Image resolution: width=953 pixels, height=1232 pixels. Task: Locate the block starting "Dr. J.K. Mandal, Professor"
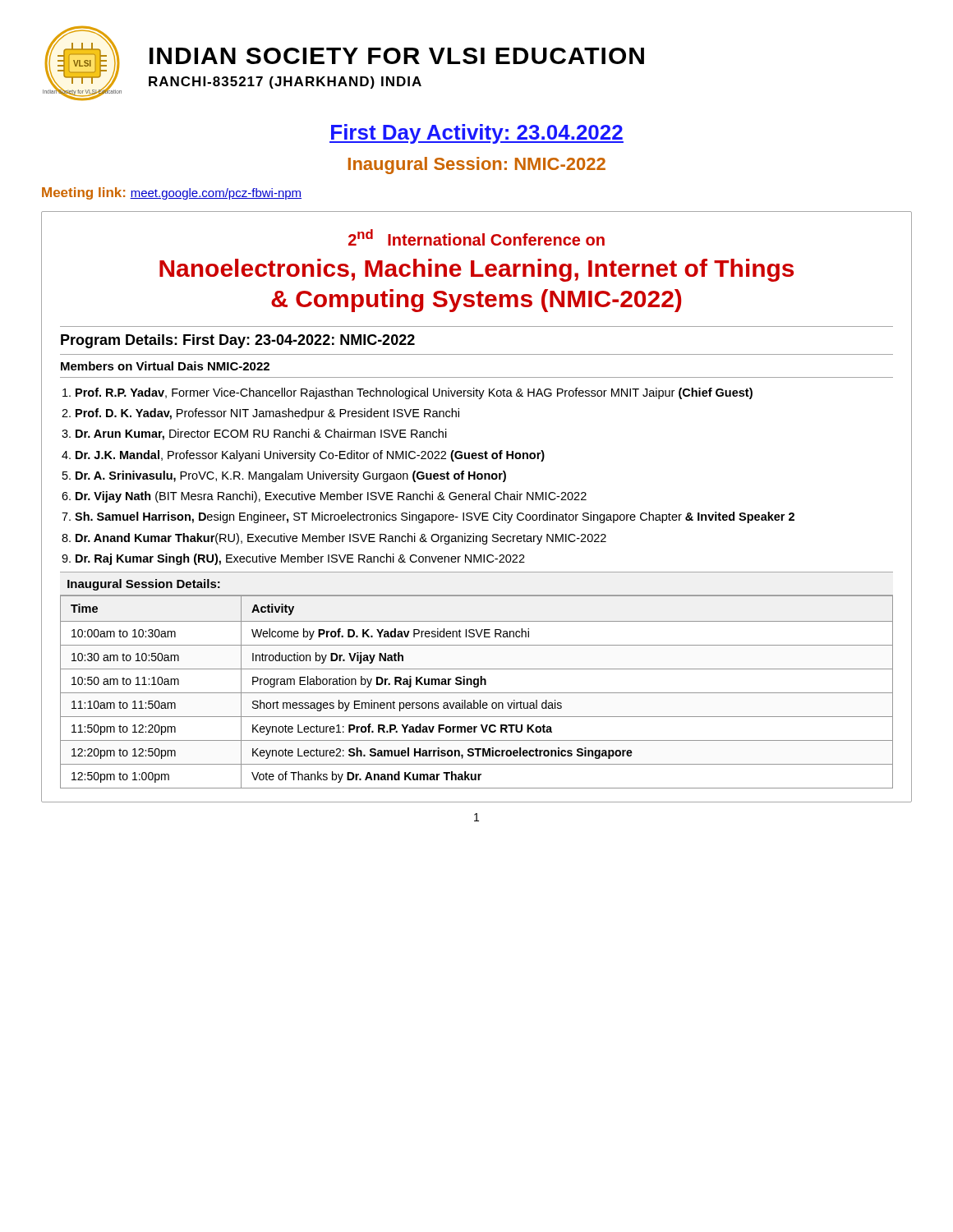coord(310,455)
